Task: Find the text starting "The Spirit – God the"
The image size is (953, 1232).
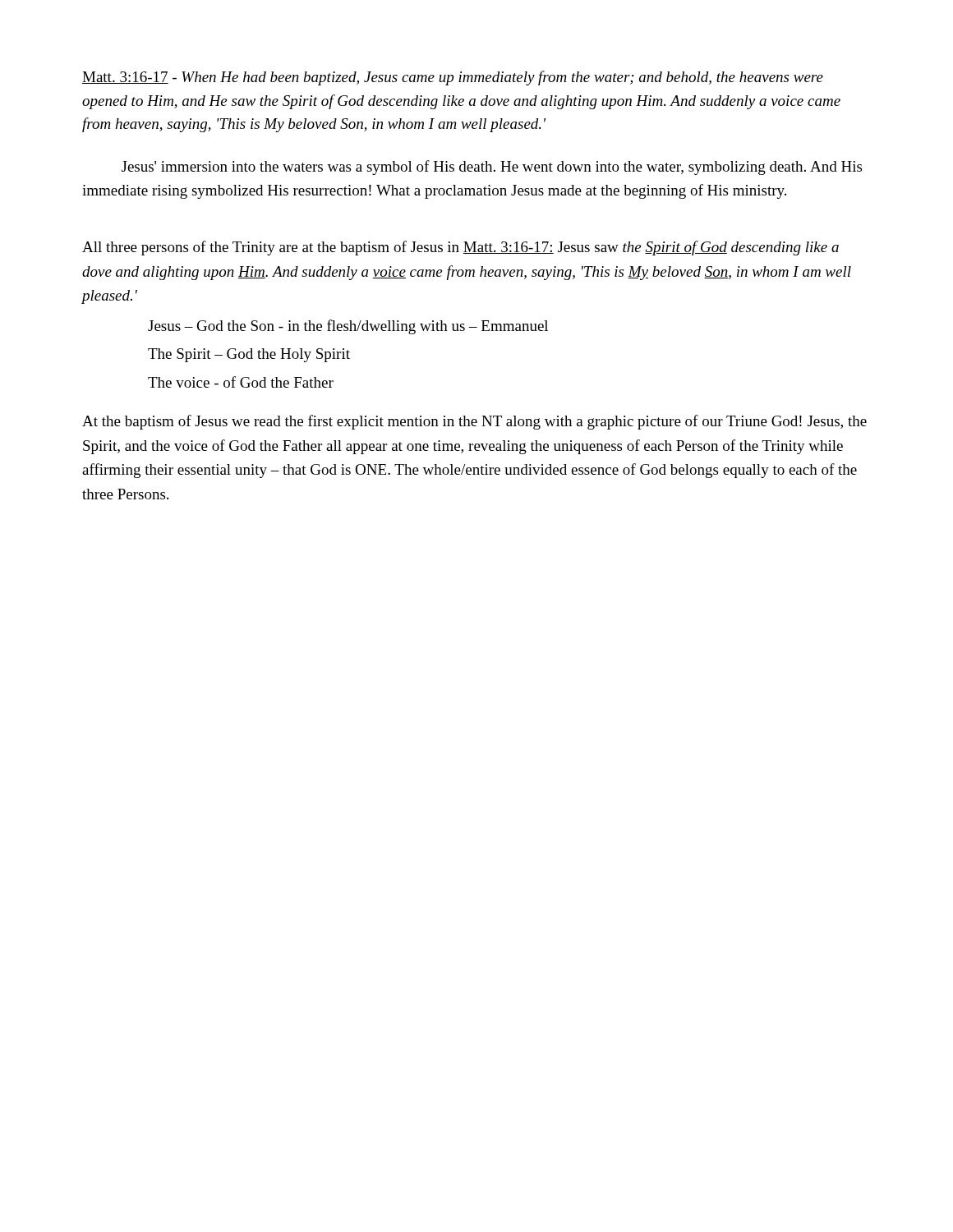Action: click(249, 354)
